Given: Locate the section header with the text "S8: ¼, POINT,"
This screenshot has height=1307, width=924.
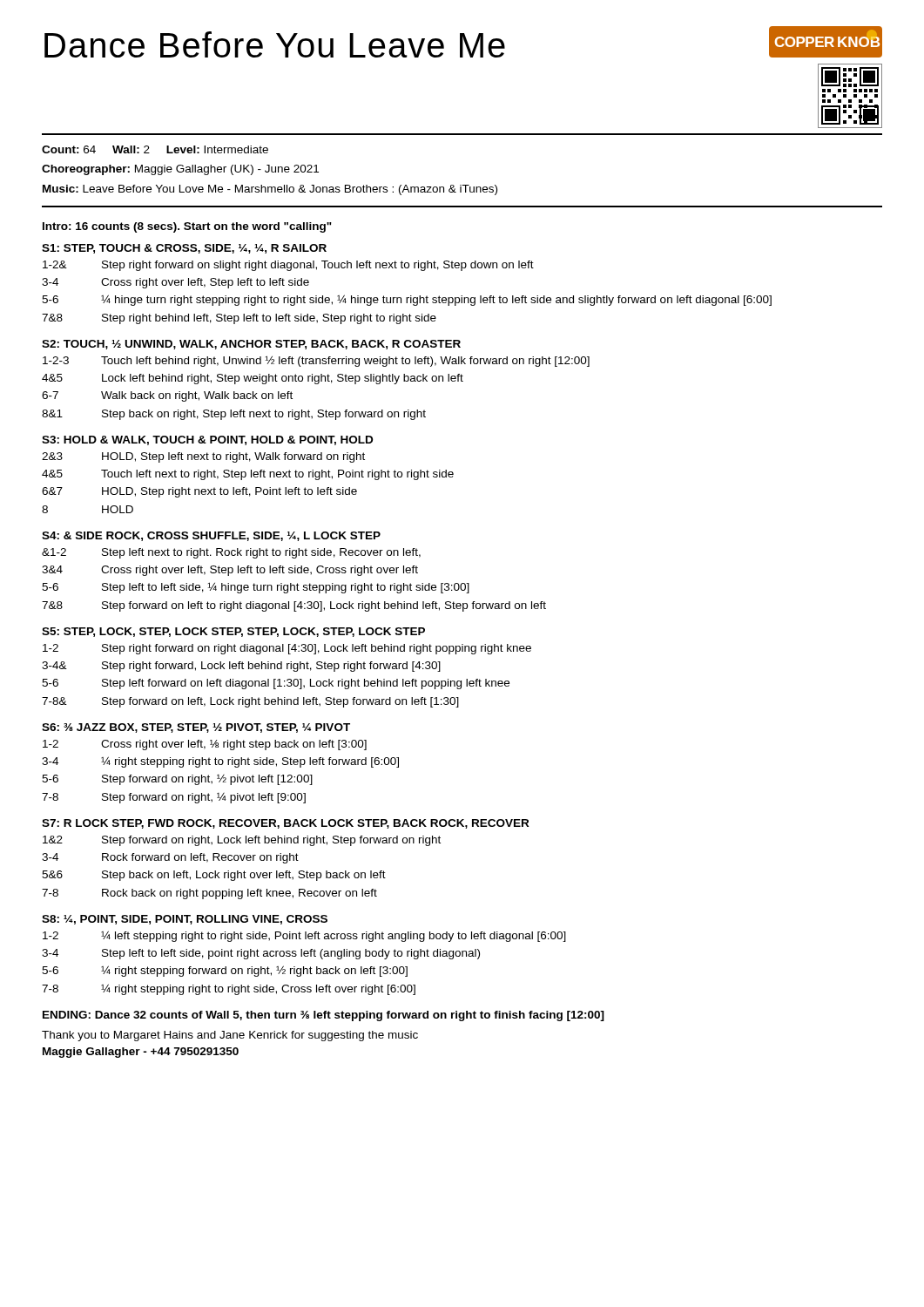Looking at the screenshot, I should (x=185, y=919).
